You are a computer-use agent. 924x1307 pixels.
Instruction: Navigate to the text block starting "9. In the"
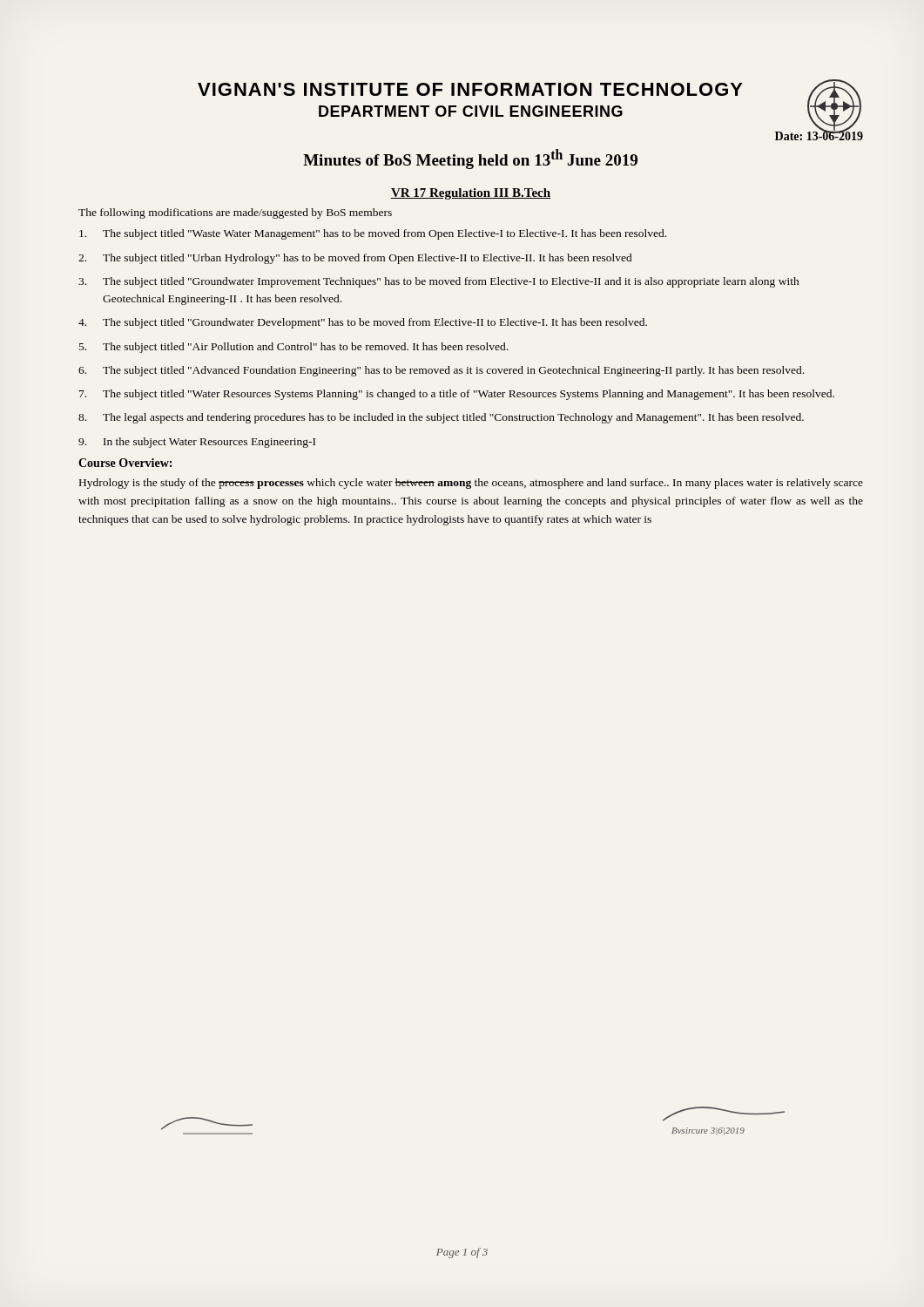click(x=197, y=443)
